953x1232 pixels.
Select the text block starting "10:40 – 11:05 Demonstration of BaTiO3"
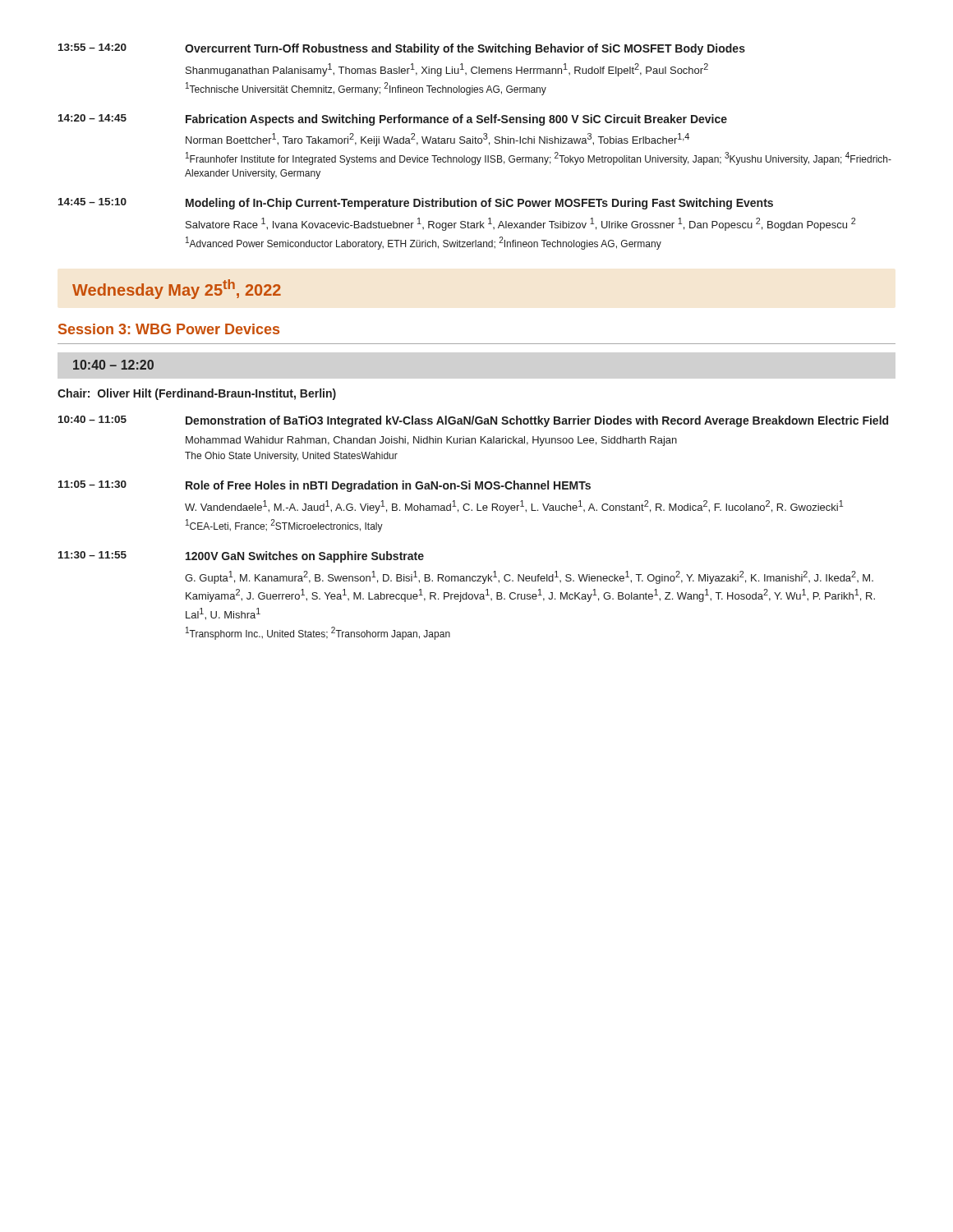point(476,438)
